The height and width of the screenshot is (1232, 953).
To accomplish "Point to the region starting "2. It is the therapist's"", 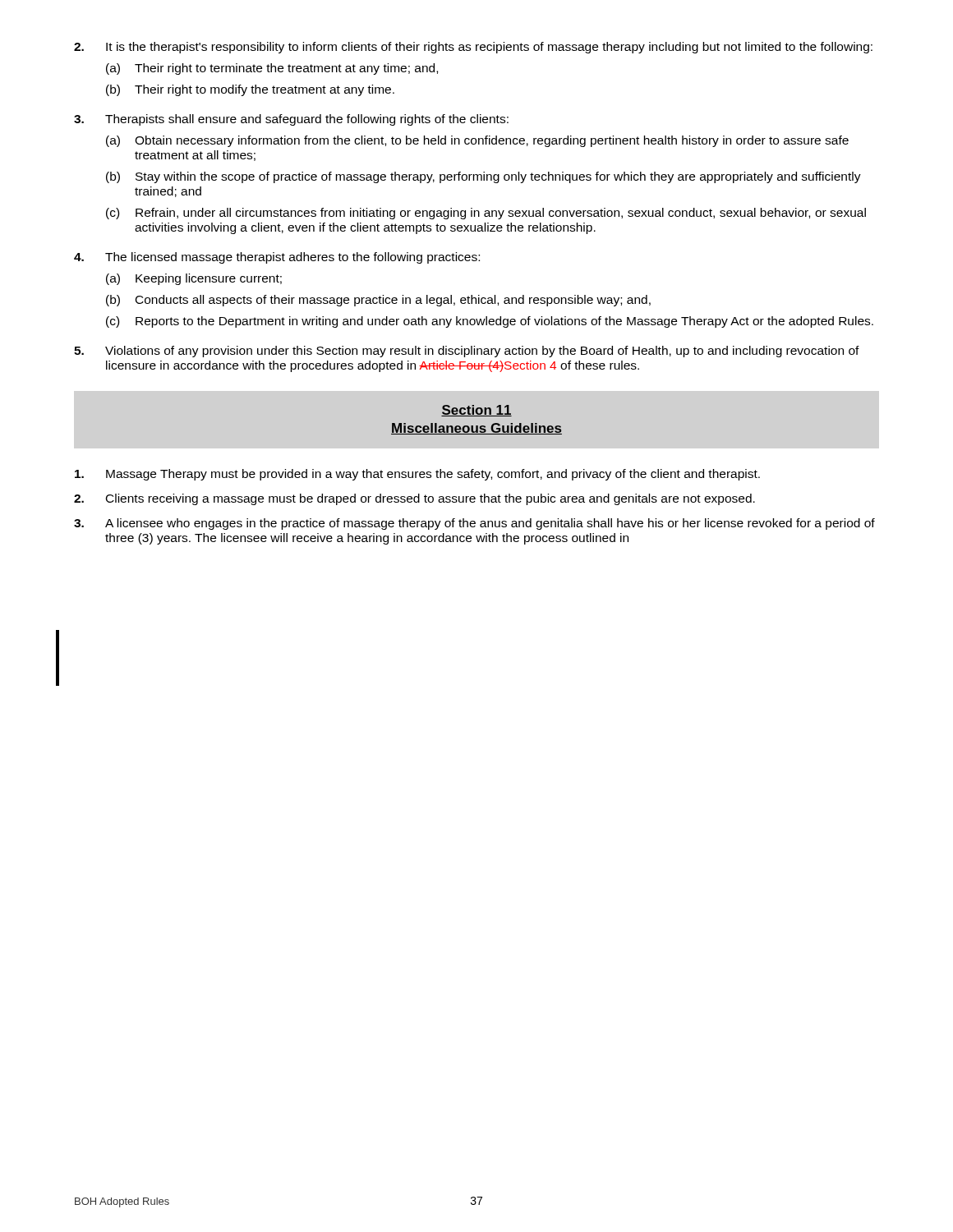I will [x=473, y=48].
